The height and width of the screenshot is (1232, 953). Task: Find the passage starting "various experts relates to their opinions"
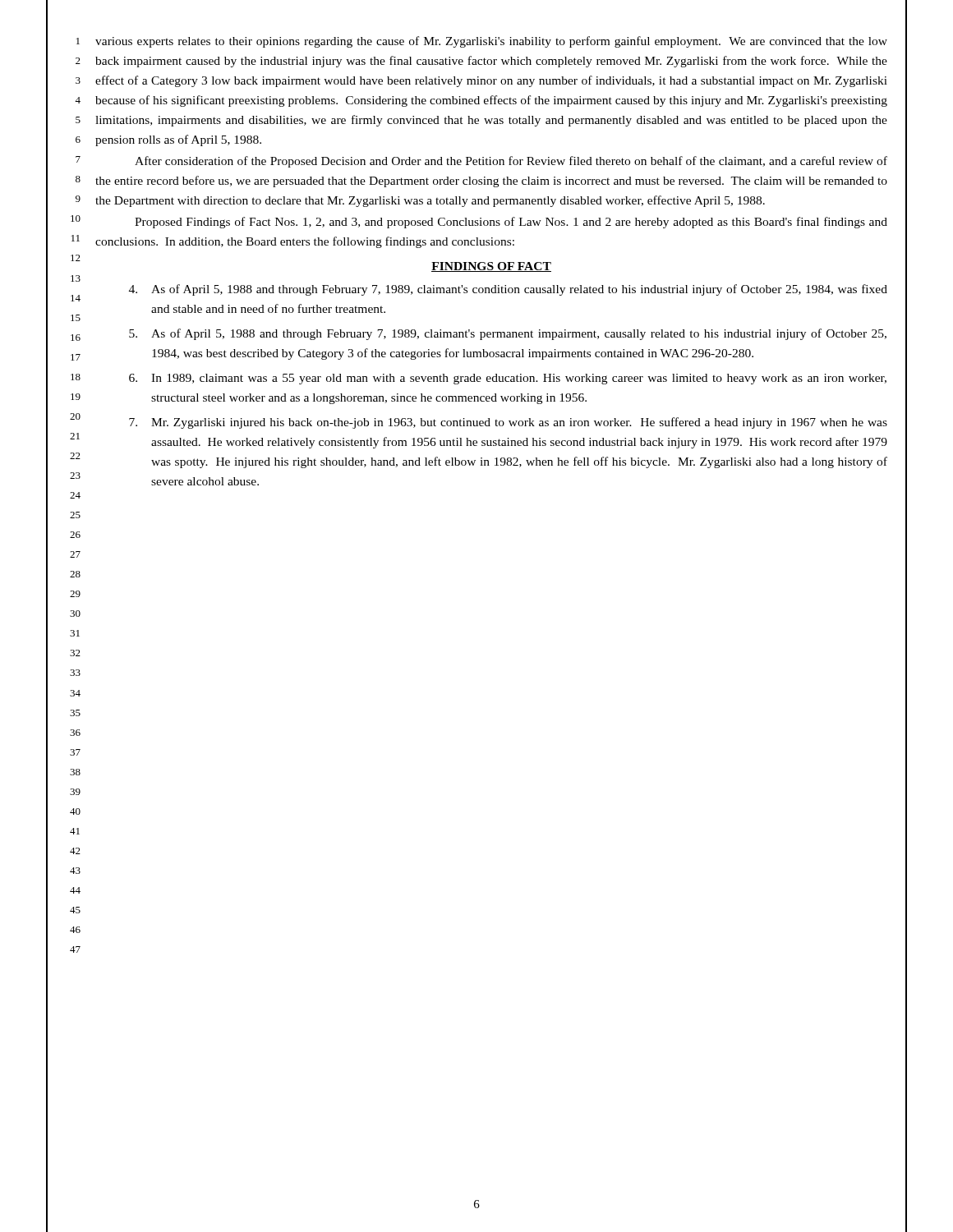coord(491,90)
